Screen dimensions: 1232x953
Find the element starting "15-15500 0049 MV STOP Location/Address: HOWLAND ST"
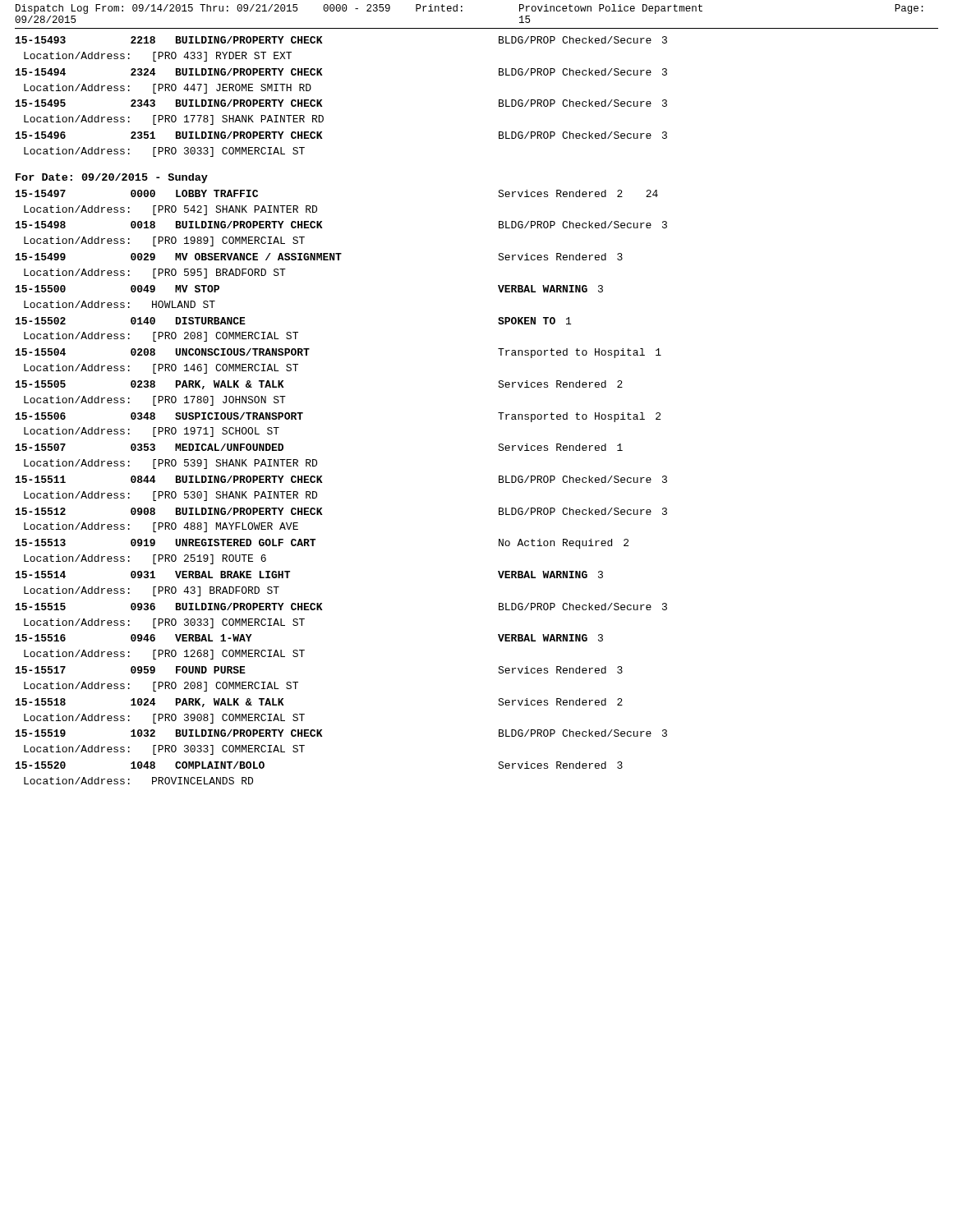[37, 289]
